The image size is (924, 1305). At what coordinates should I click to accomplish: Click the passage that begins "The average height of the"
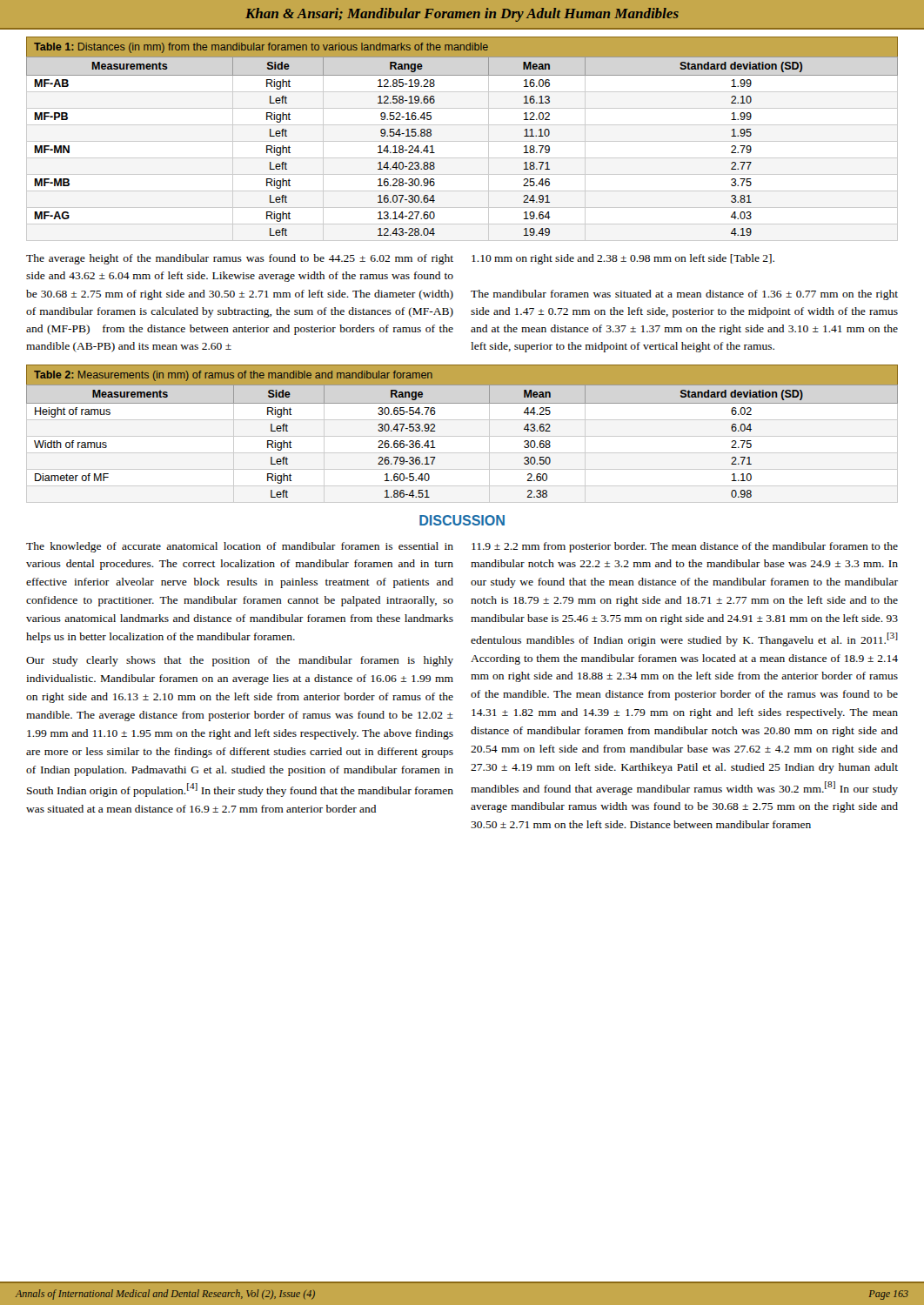click(240, 302)
